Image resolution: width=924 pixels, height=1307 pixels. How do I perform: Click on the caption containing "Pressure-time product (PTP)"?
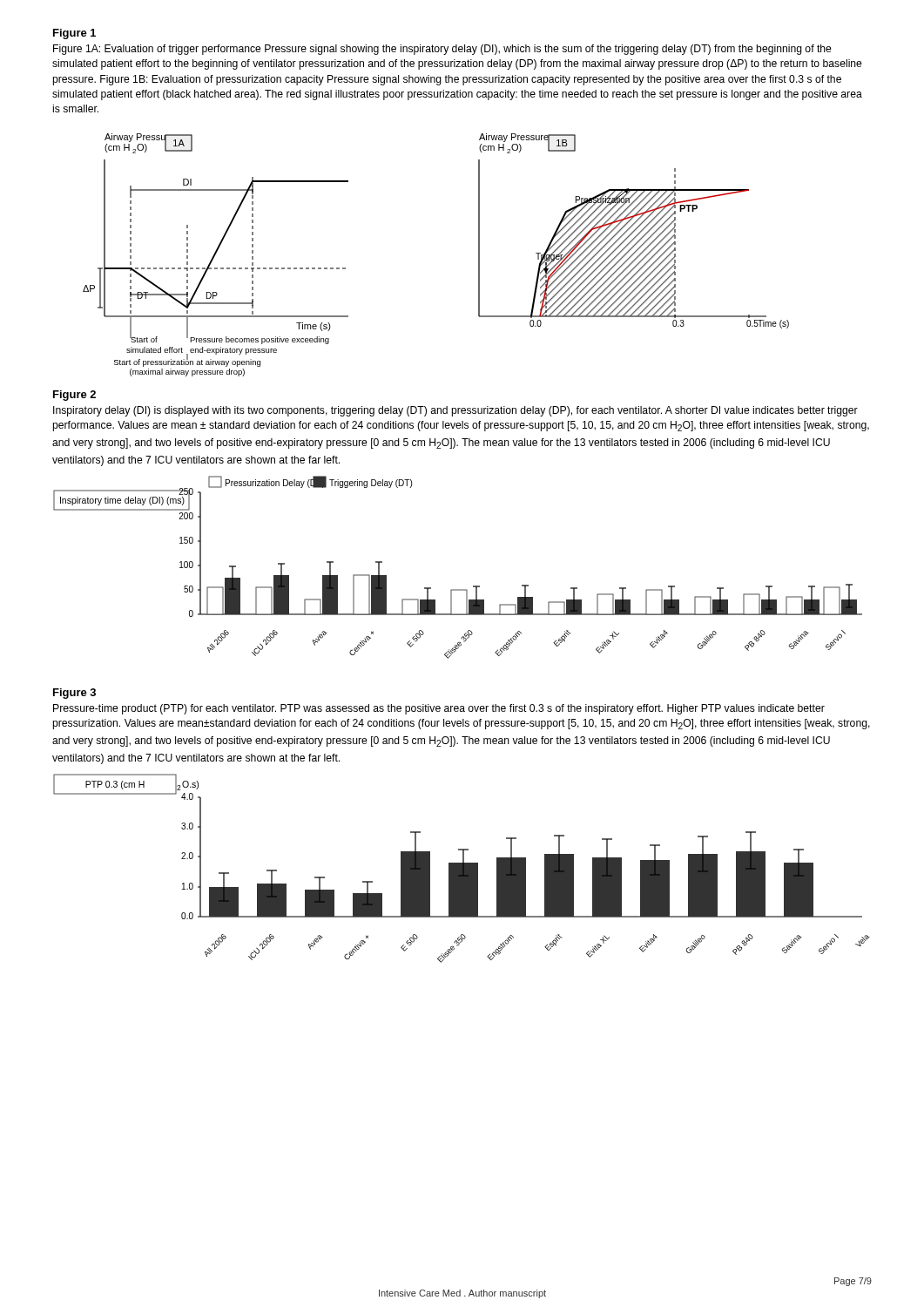tap(461, 733)
